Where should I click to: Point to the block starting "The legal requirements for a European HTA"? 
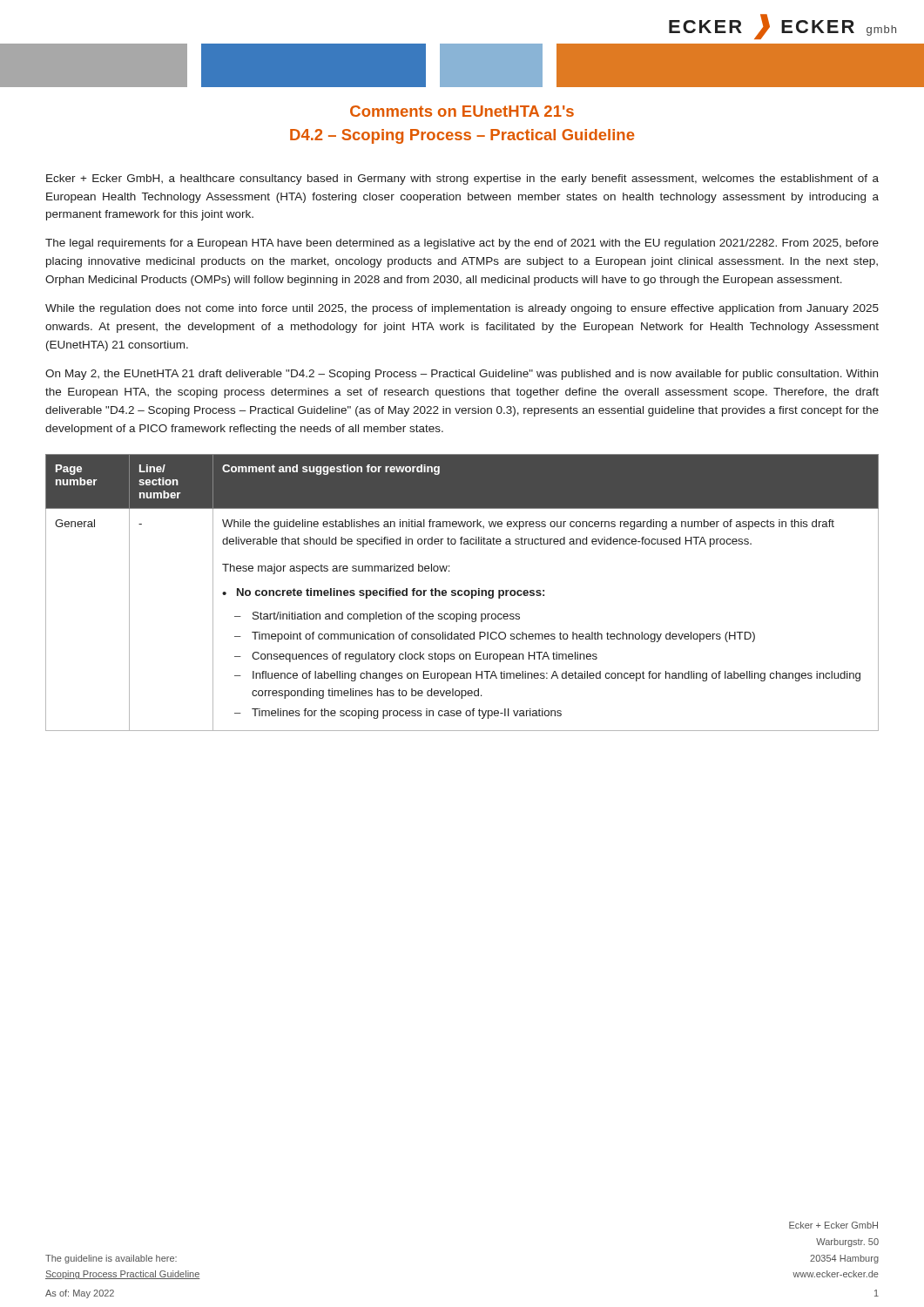pyautogui.click(x=462, y=261)
